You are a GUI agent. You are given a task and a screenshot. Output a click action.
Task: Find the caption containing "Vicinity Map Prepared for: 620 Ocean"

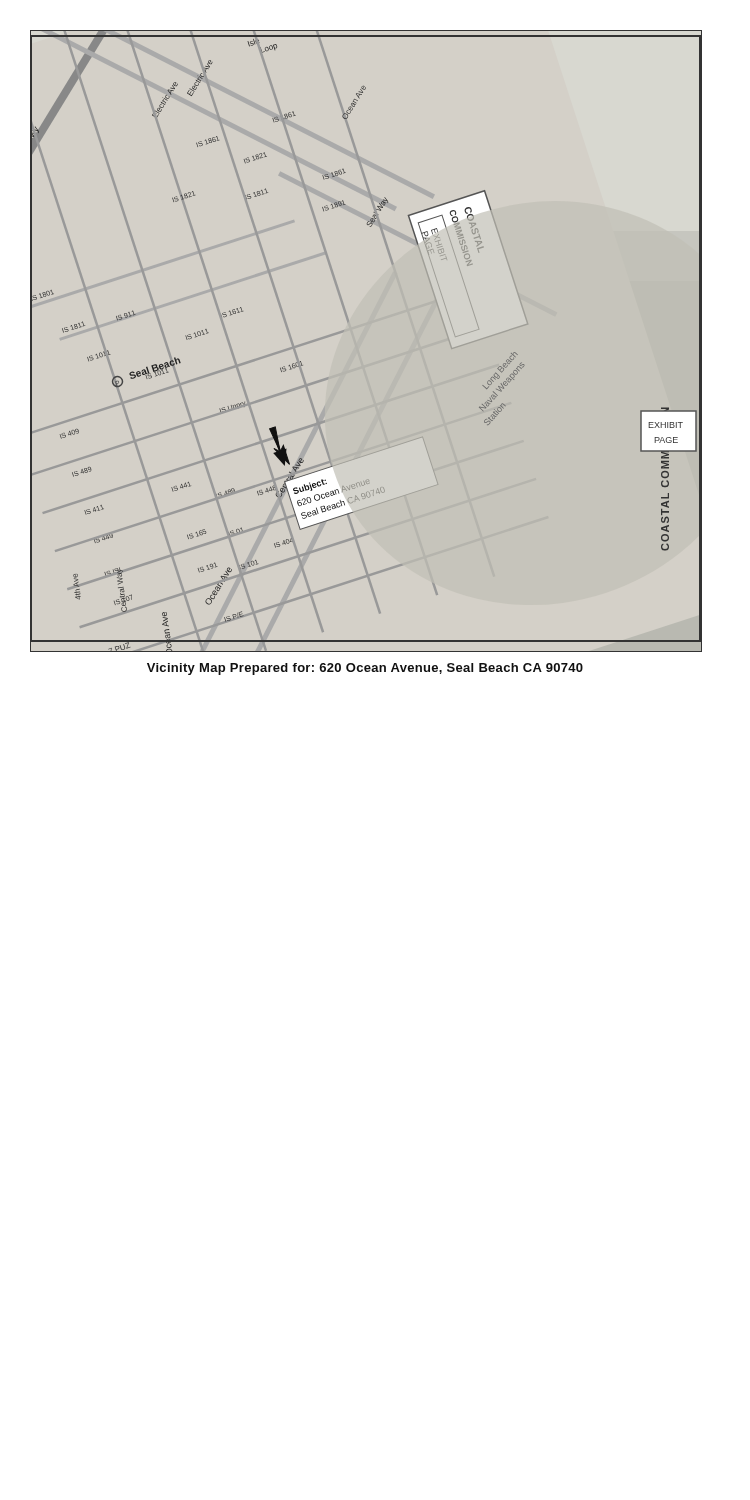(365, 668)
